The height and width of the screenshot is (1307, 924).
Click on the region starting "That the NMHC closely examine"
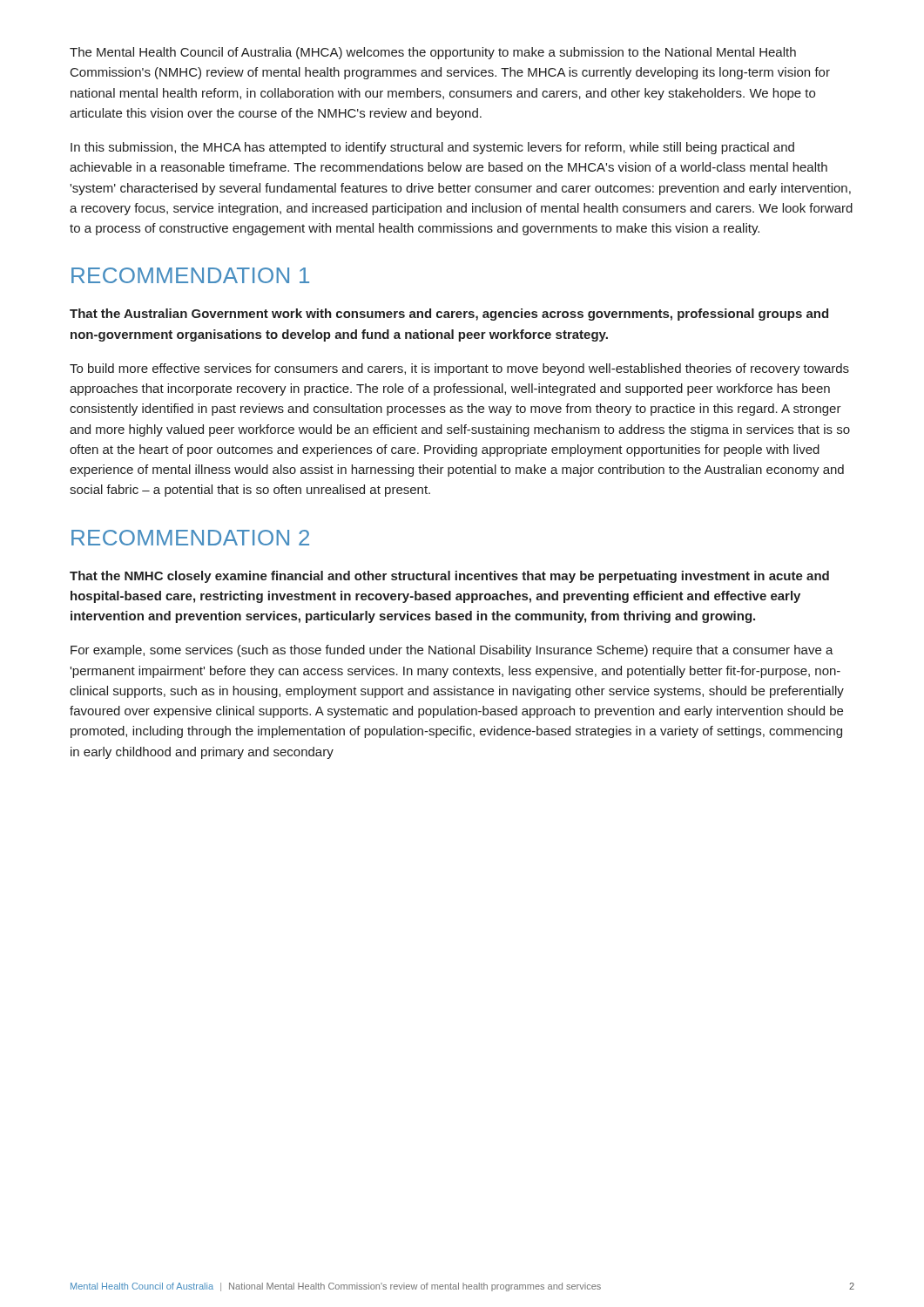coord(462,595)
